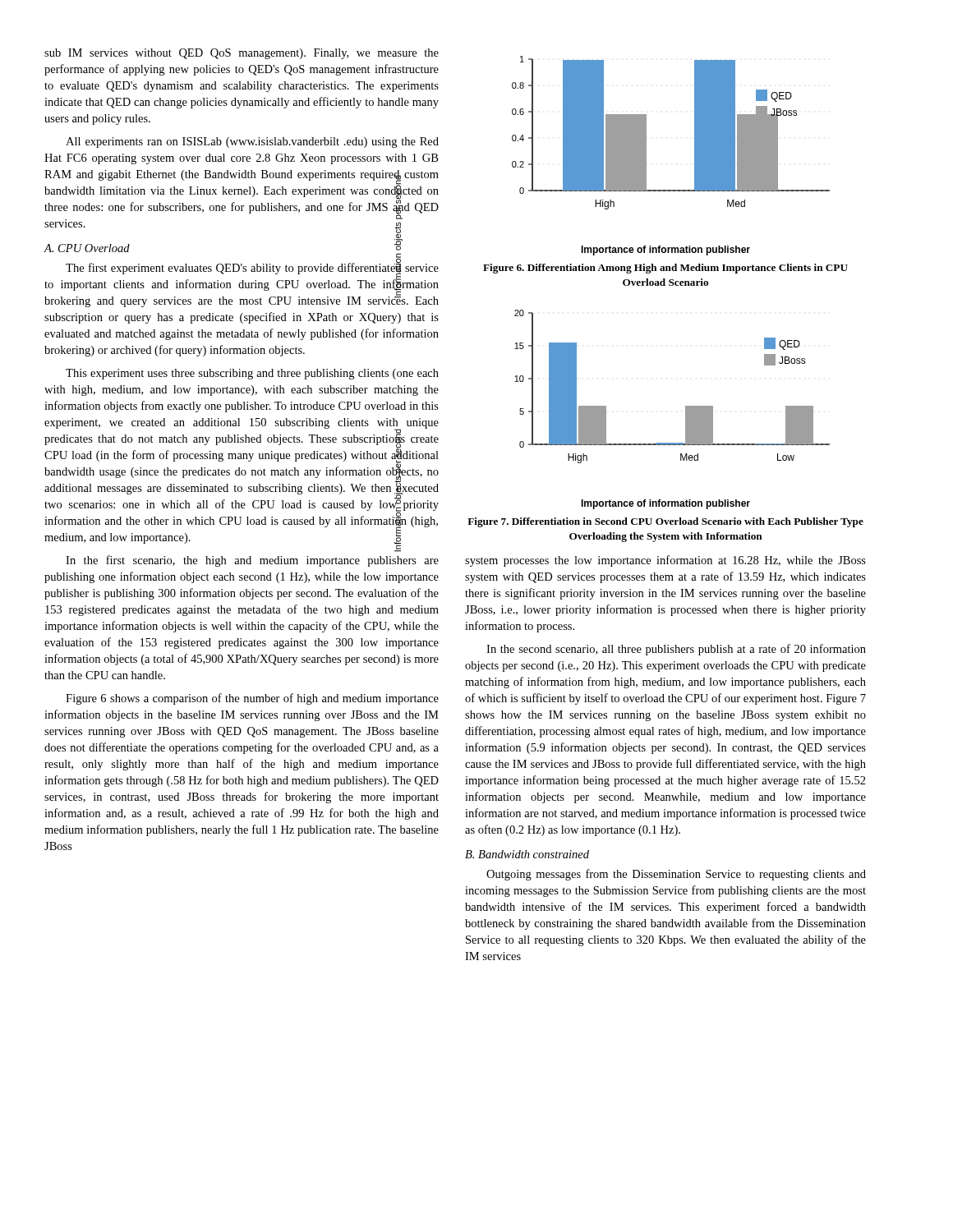Point to the block starting "B. Bandwidth constrained"
Screen dimensions: 1232x953
pos(527,854)
